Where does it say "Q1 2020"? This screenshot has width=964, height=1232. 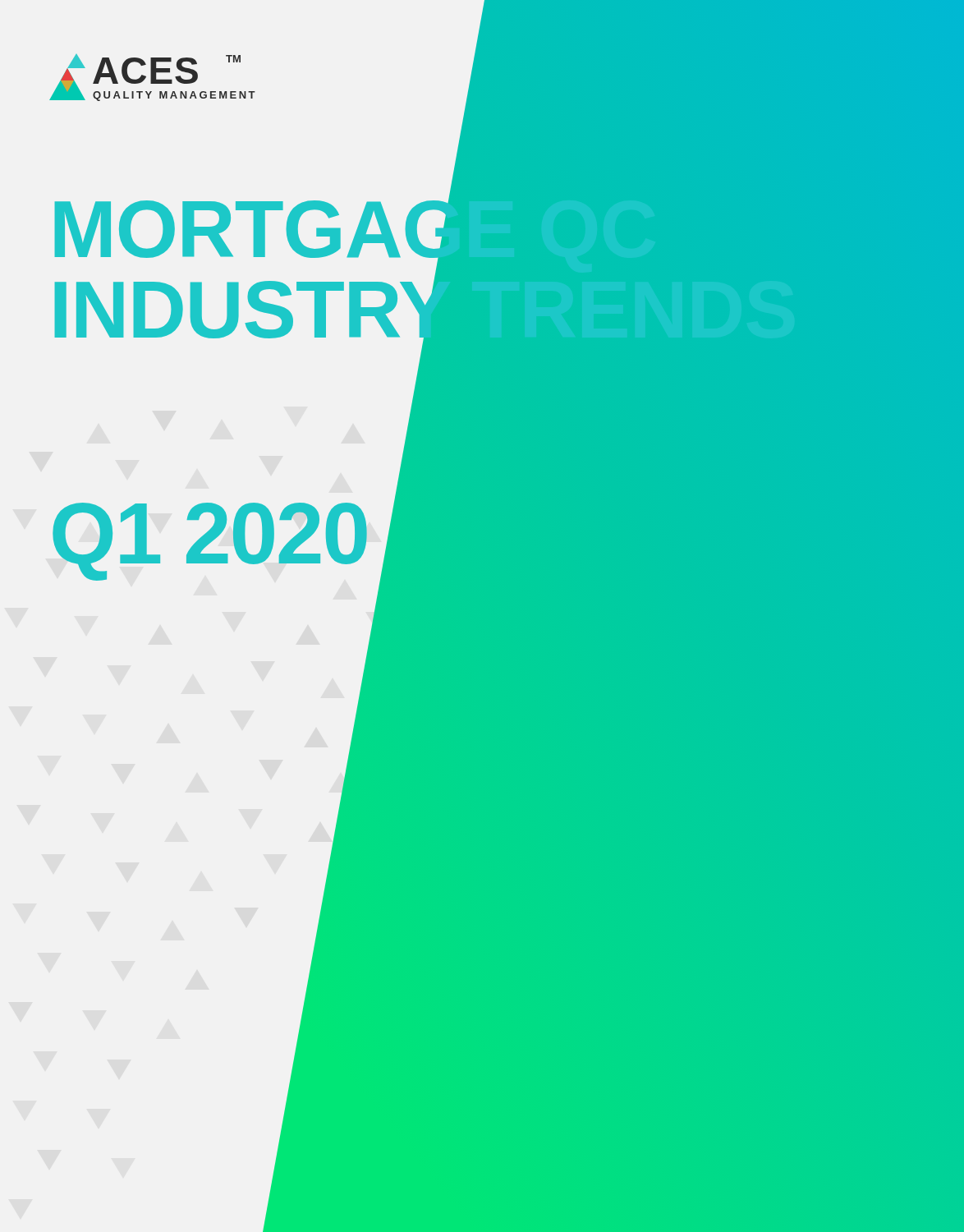[209, 533]
